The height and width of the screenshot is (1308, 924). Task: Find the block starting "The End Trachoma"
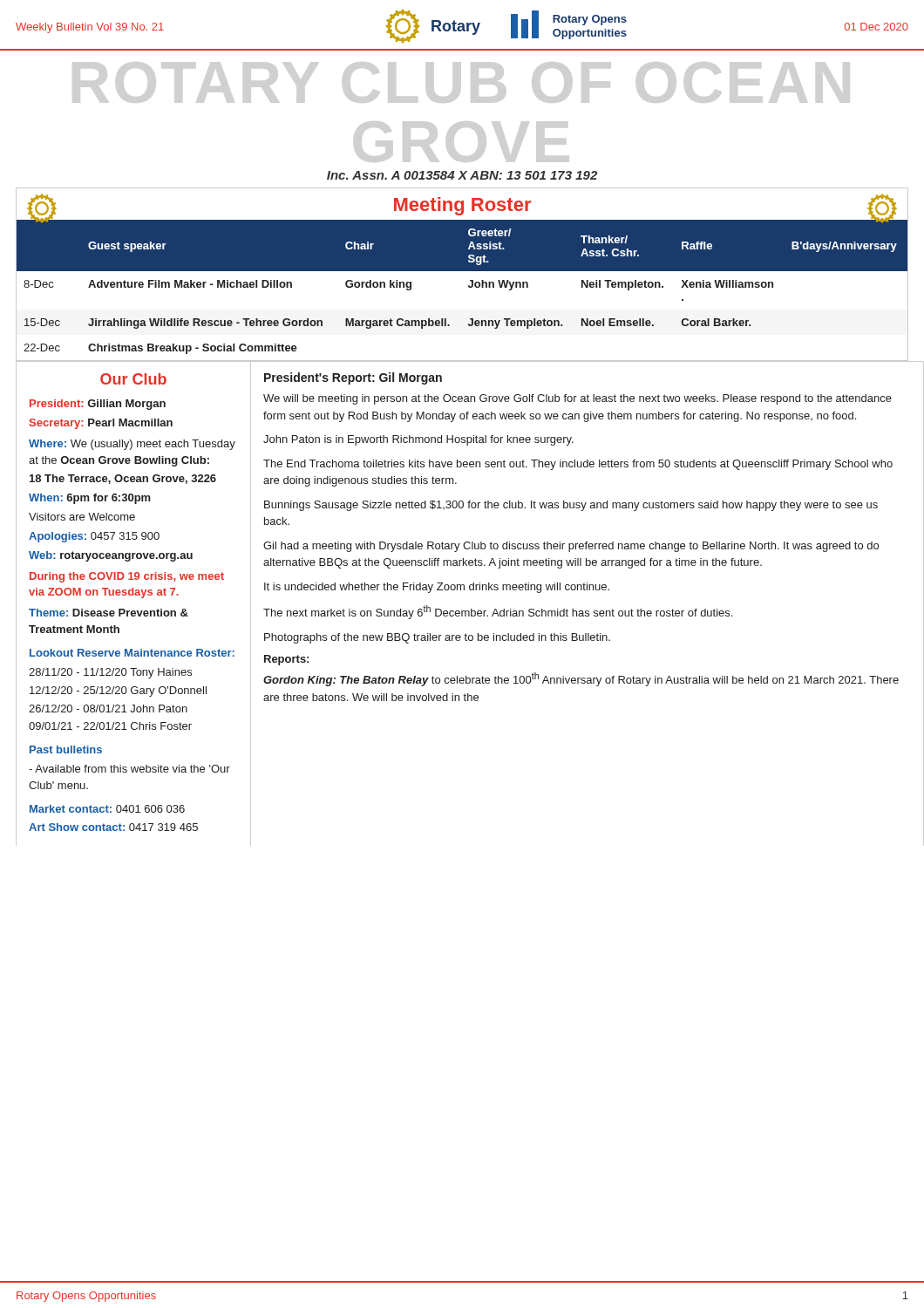pyautogui.click(x=578, y=472)
